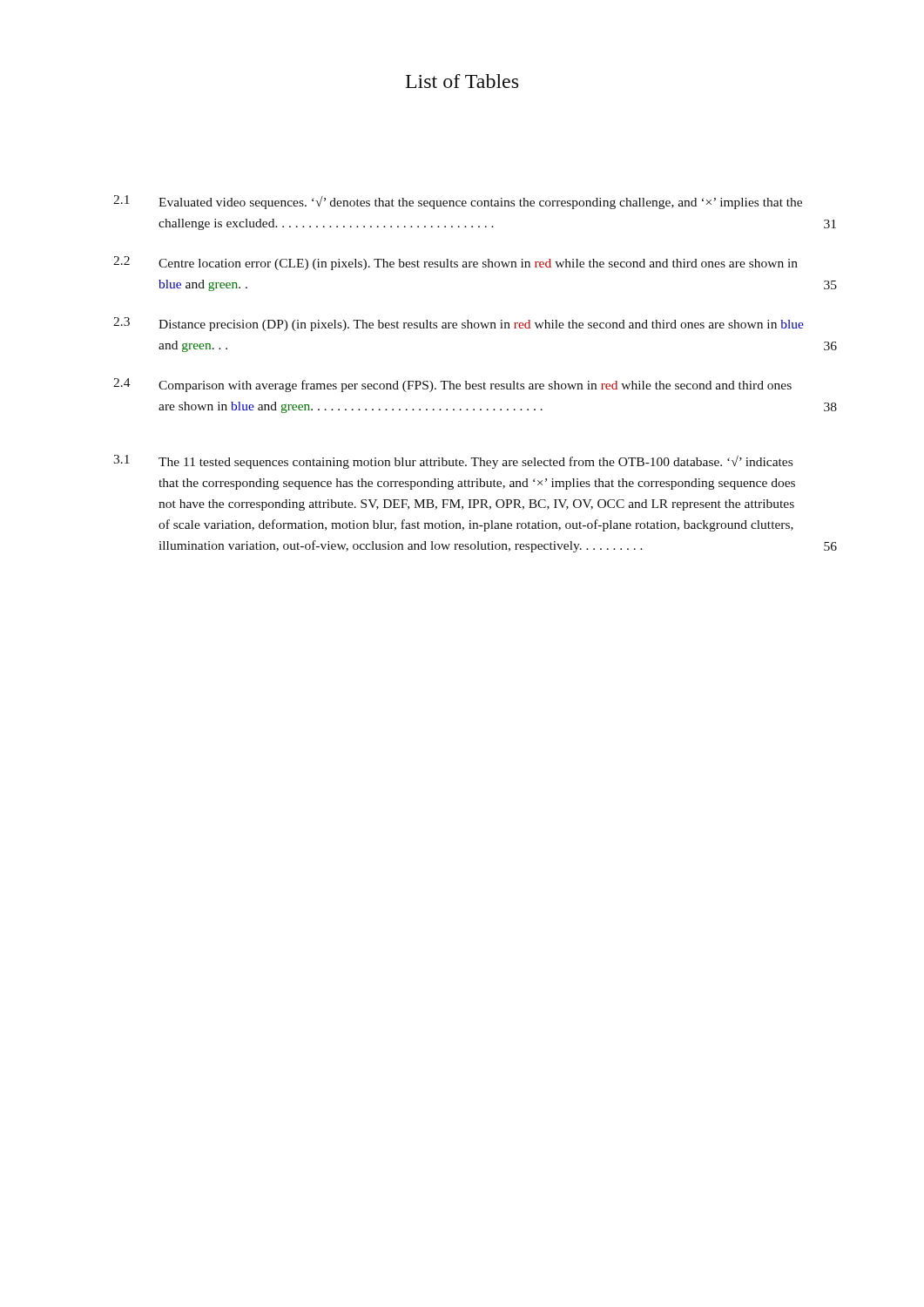This screenshot has width=924, height=1307.
Task: Point to the block beginning "3.1 The 11 tested sequences containing motion blur"
Action: [475, 504]
